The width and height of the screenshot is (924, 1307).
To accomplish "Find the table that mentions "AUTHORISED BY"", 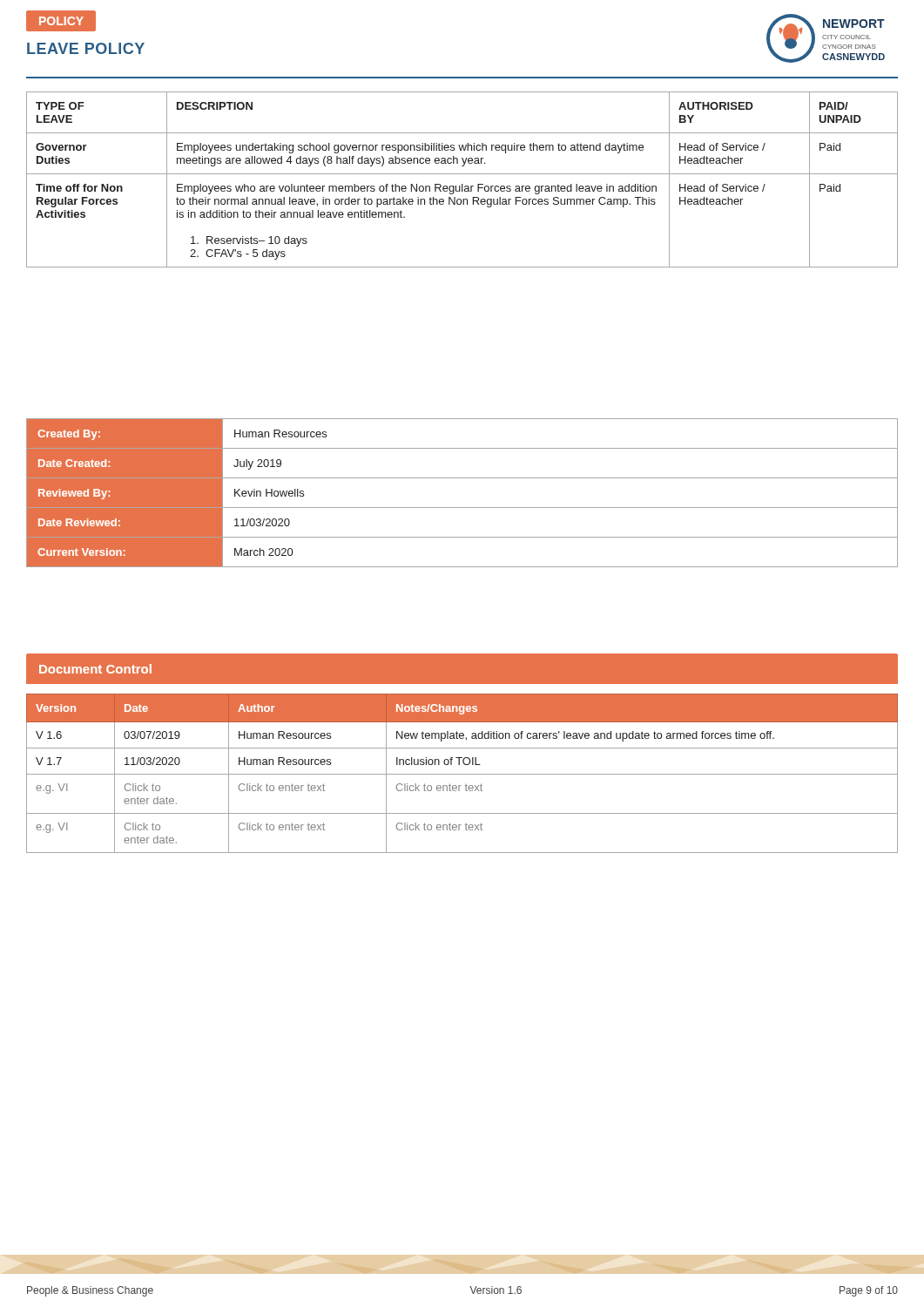I will tap(462, 180).
